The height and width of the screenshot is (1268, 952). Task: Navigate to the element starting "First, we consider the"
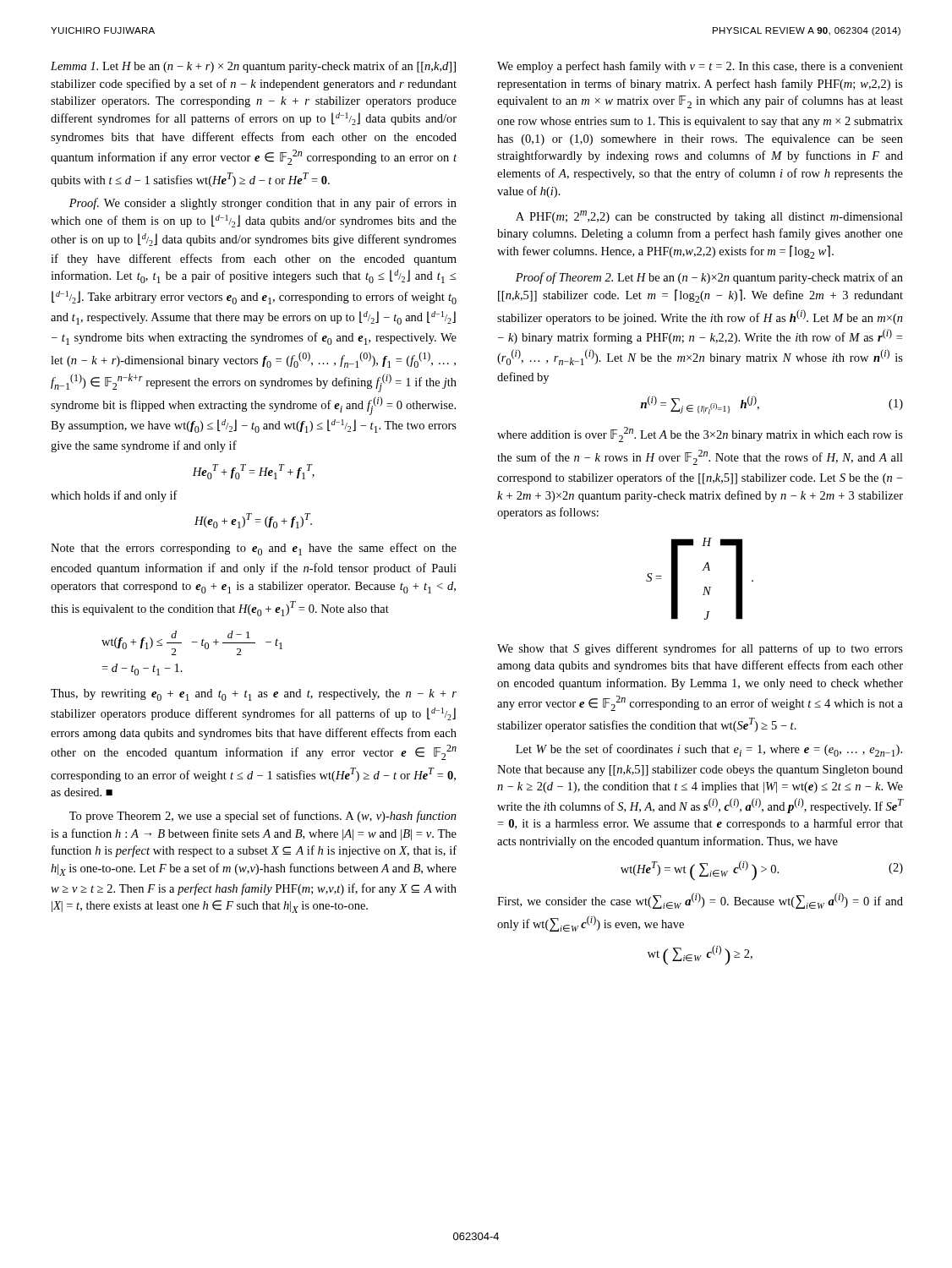(700, 913)
